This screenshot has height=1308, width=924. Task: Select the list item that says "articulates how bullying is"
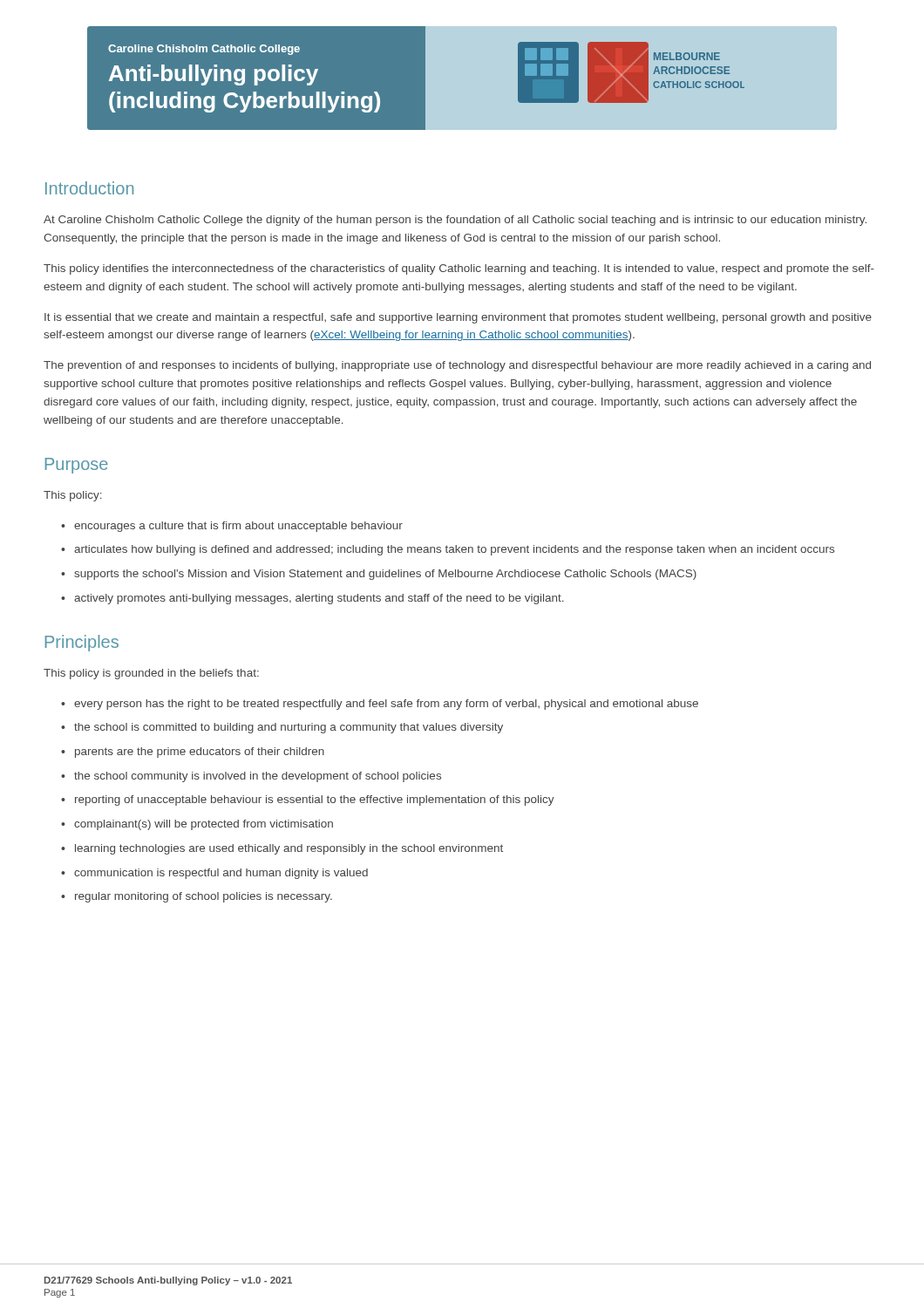[477, 550]
